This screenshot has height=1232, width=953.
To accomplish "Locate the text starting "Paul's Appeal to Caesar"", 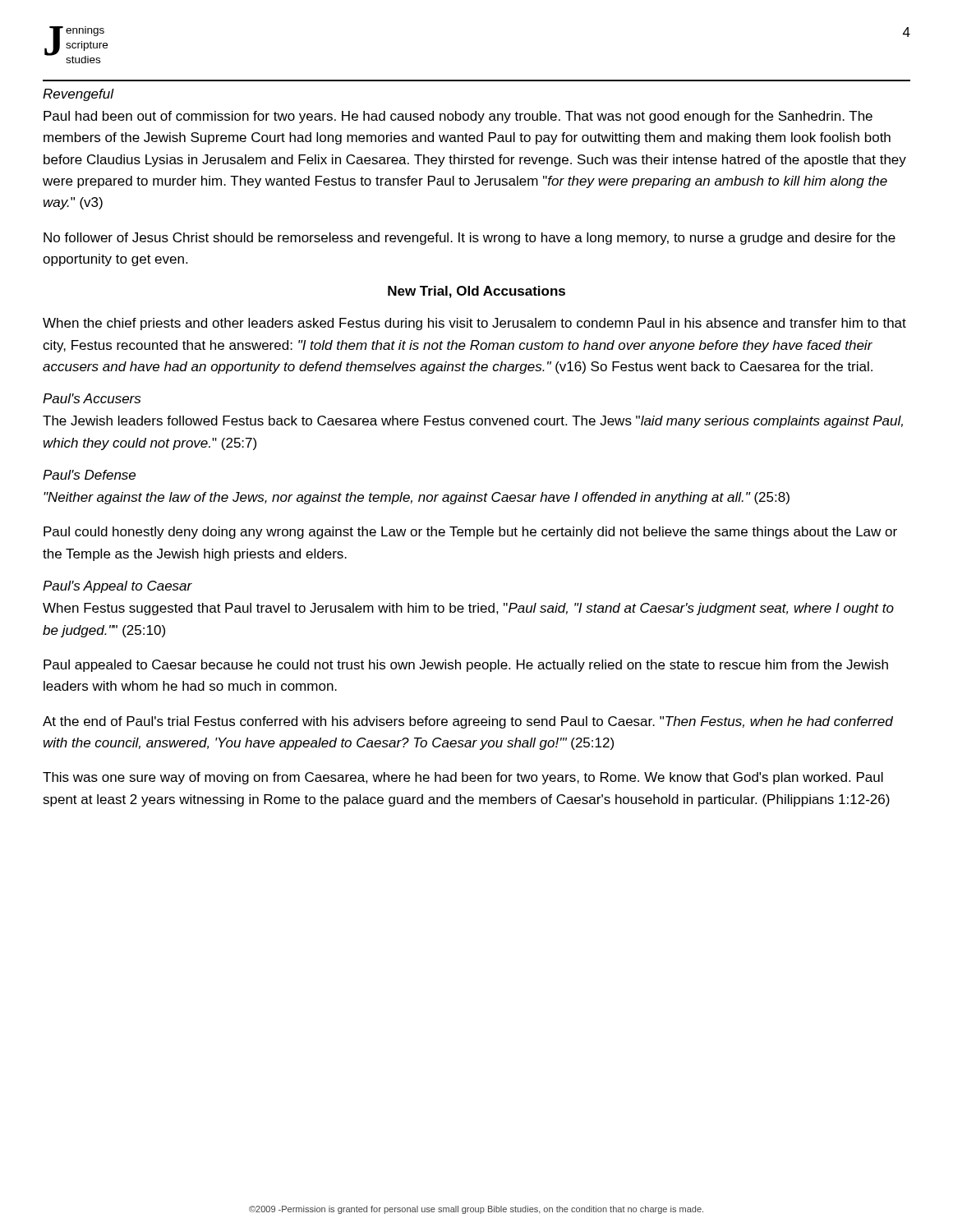I will click(117, 586).
